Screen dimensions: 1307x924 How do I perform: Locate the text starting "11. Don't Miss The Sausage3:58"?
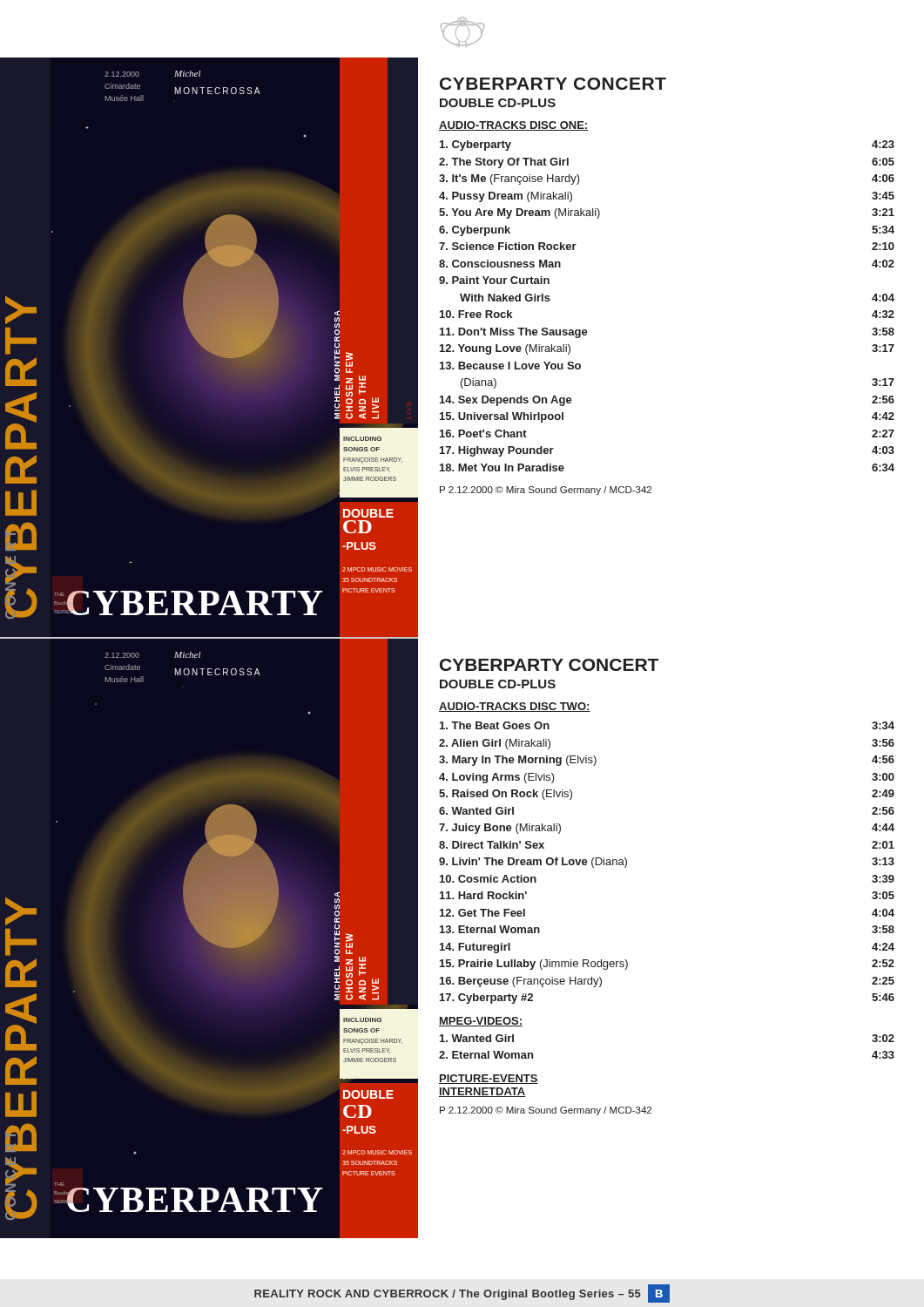pyautogui.click(x=512, y=332)
